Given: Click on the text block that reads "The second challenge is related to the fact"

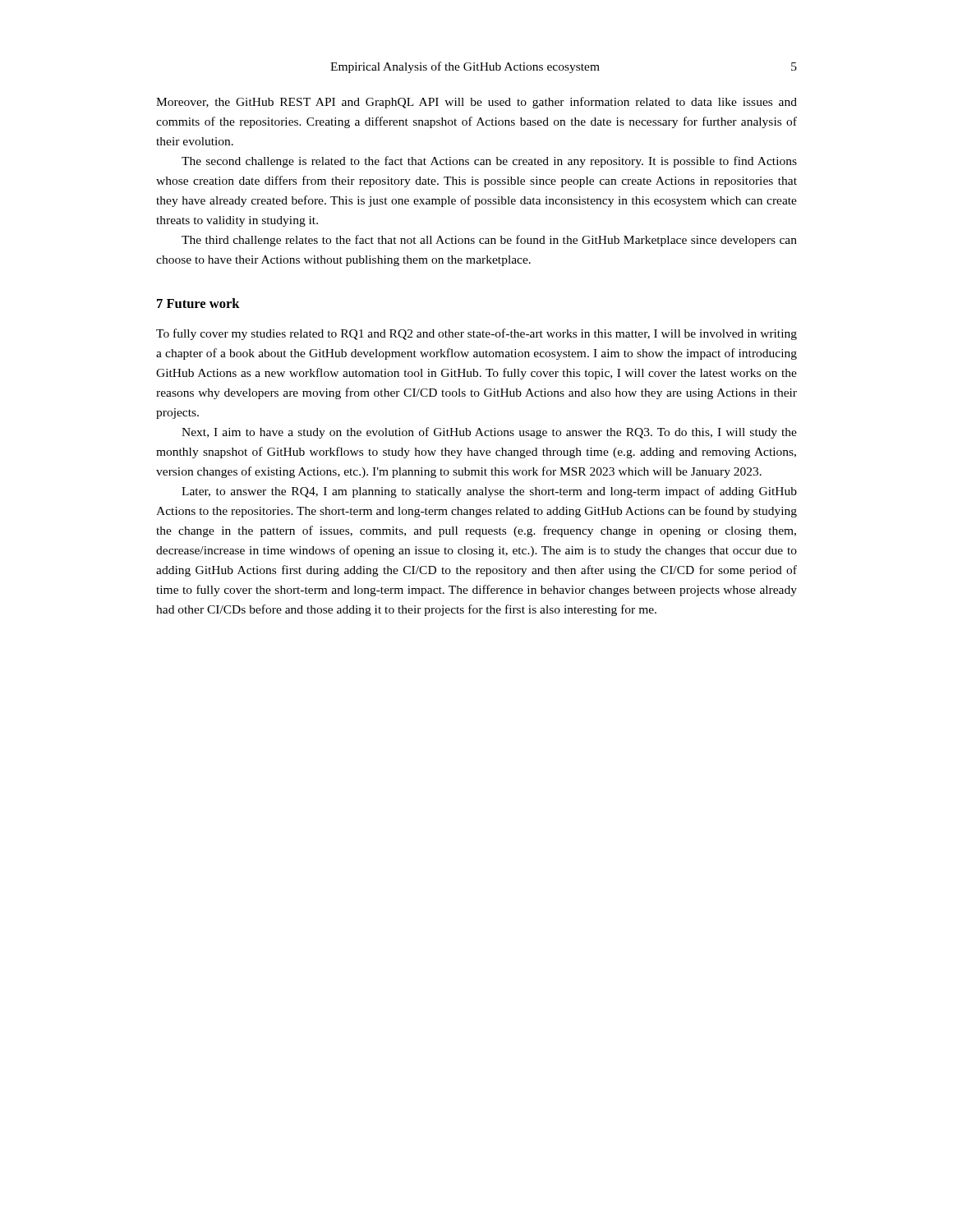Looking at the screenshot, I should click(476, 191).
